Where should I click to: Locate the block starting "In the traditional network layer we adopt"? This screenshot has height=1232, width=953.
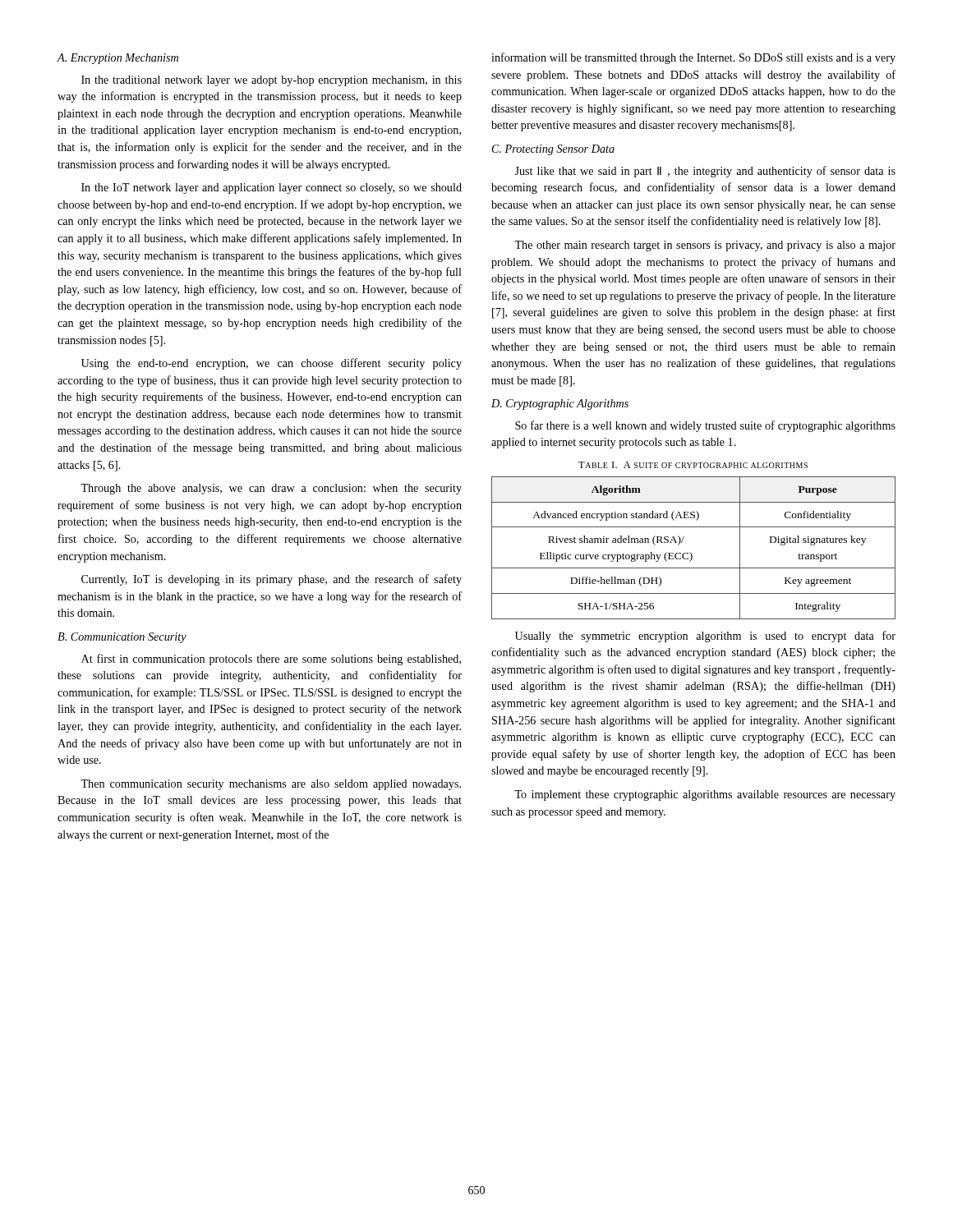260,122
